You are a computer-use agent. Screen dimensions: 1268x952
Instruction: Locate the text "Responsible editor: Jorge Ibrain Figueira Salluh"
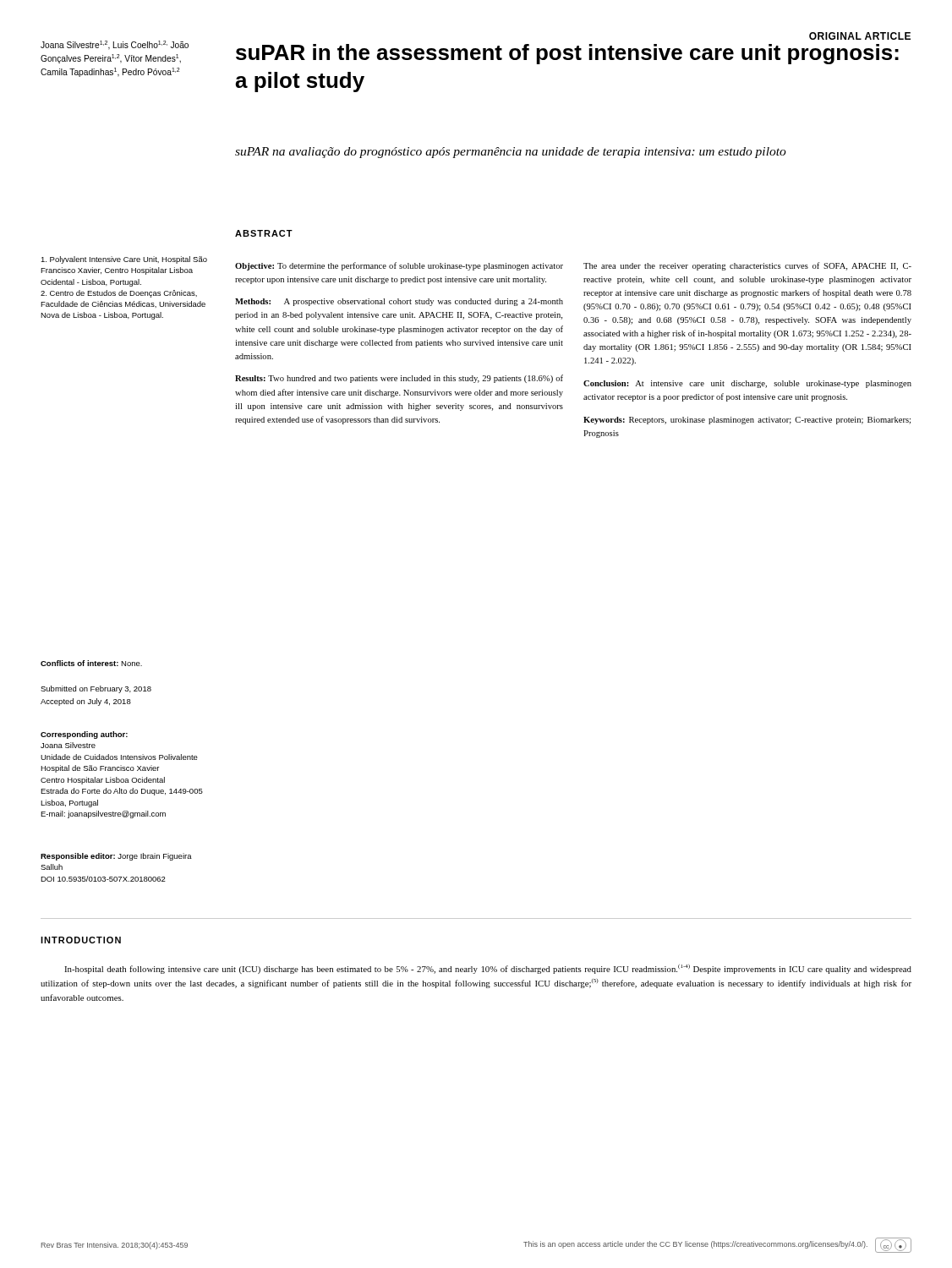click(116, 861)
